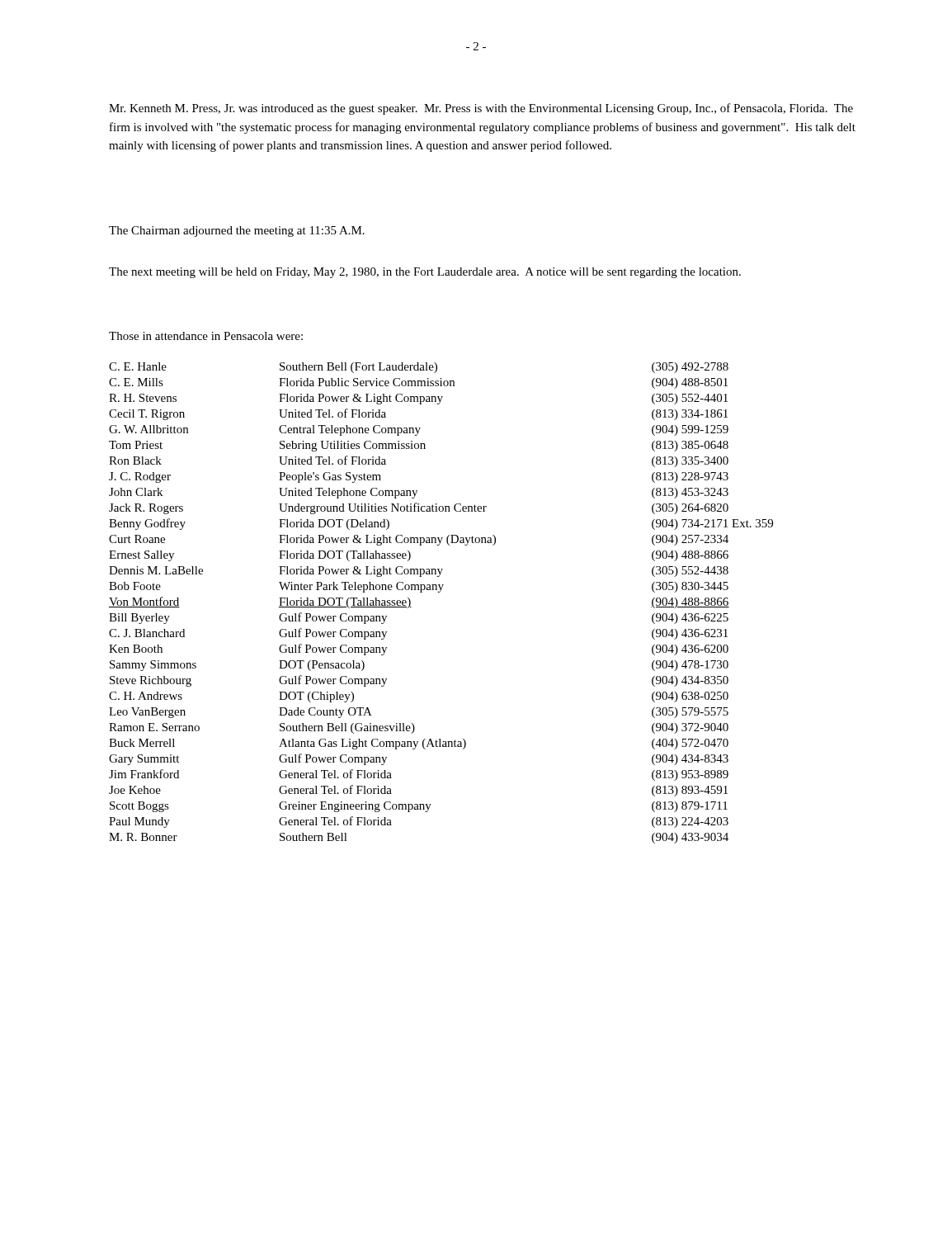Click on the element starting "The Chairman adjourned"
This screenshot has width=952, height=1238.
click(237, 230)
